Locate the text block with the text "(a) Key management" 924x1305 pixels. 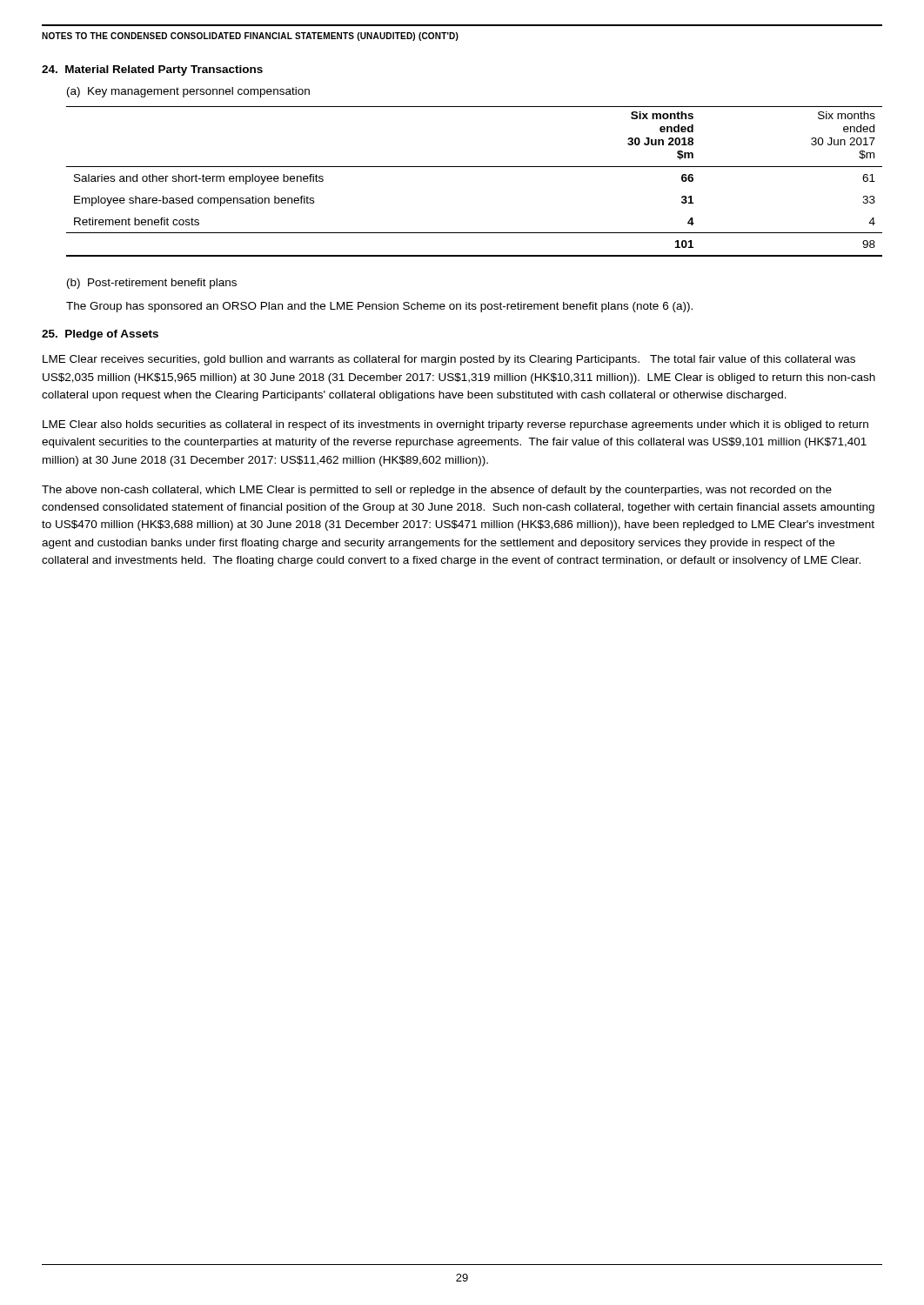pos(188,91)
